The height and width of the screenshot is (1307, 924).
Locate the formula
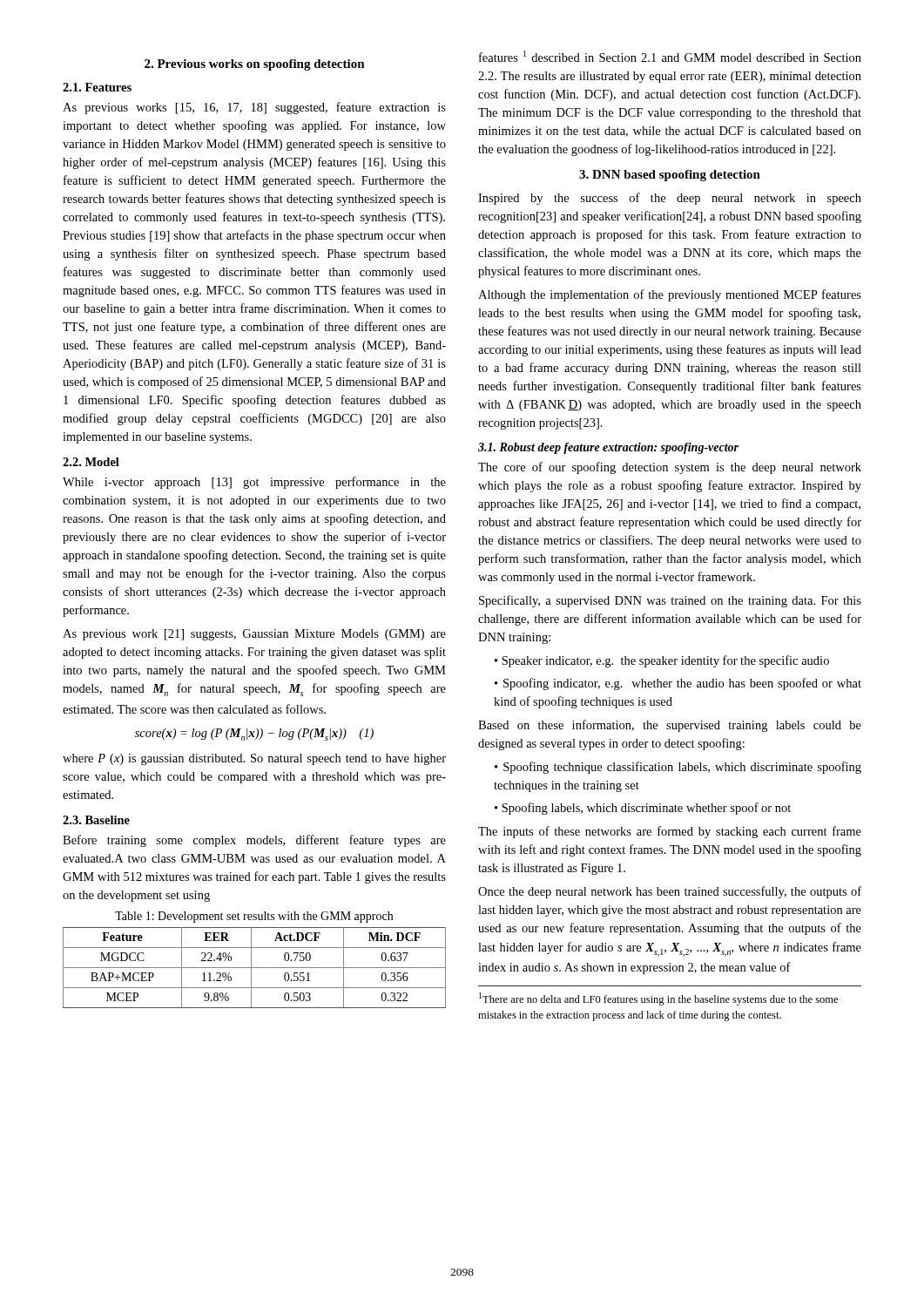pyautogui.click(x=254, y=734)
